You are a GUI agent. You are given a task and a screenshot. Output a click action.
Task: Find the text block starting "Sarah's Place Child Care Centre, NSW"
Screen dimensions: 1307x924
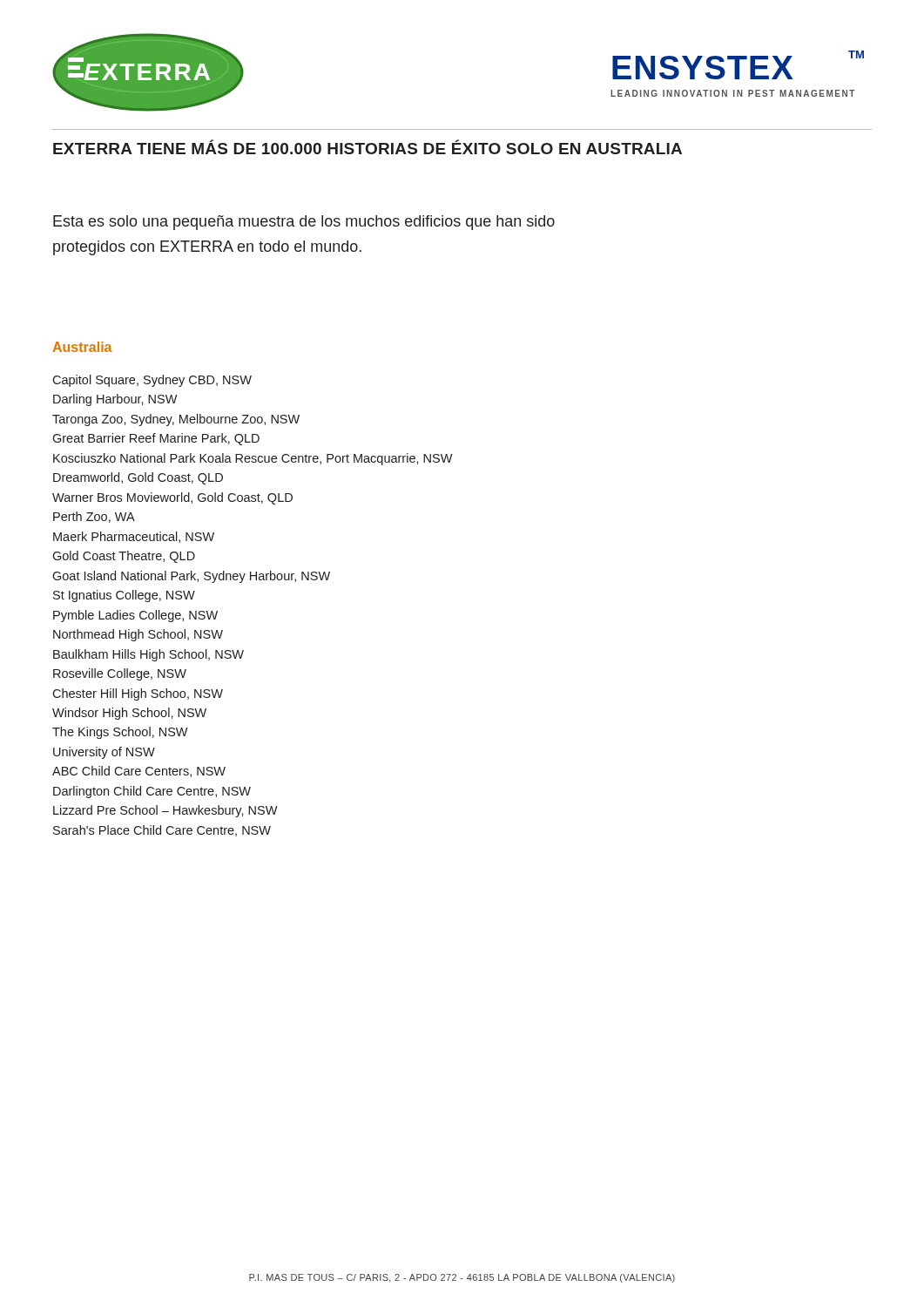coord(162,830)
